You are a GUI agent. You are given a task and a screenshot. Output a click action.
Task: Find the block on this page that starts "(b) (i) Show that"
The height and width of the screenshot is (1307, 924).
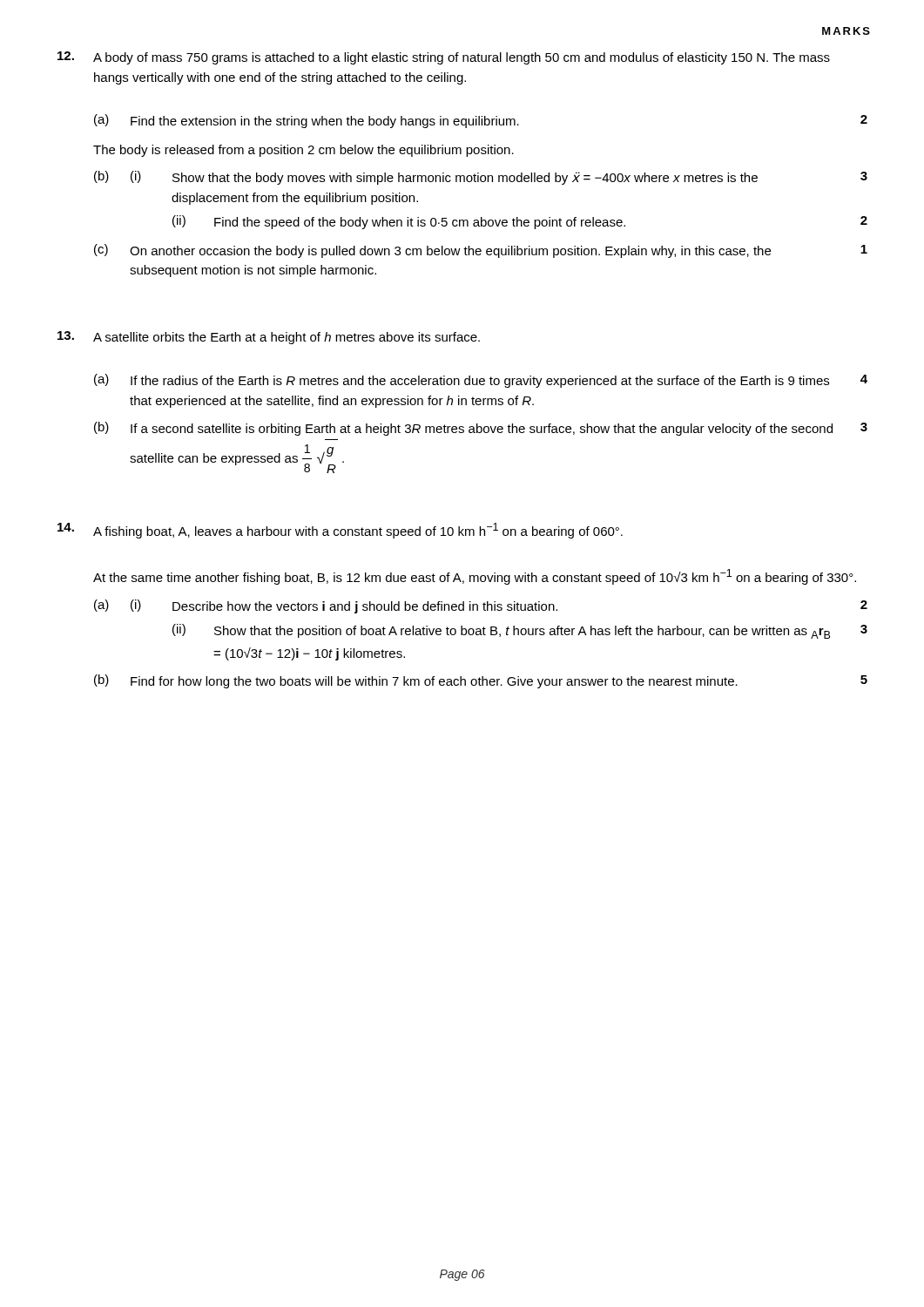tap(462, 188)
